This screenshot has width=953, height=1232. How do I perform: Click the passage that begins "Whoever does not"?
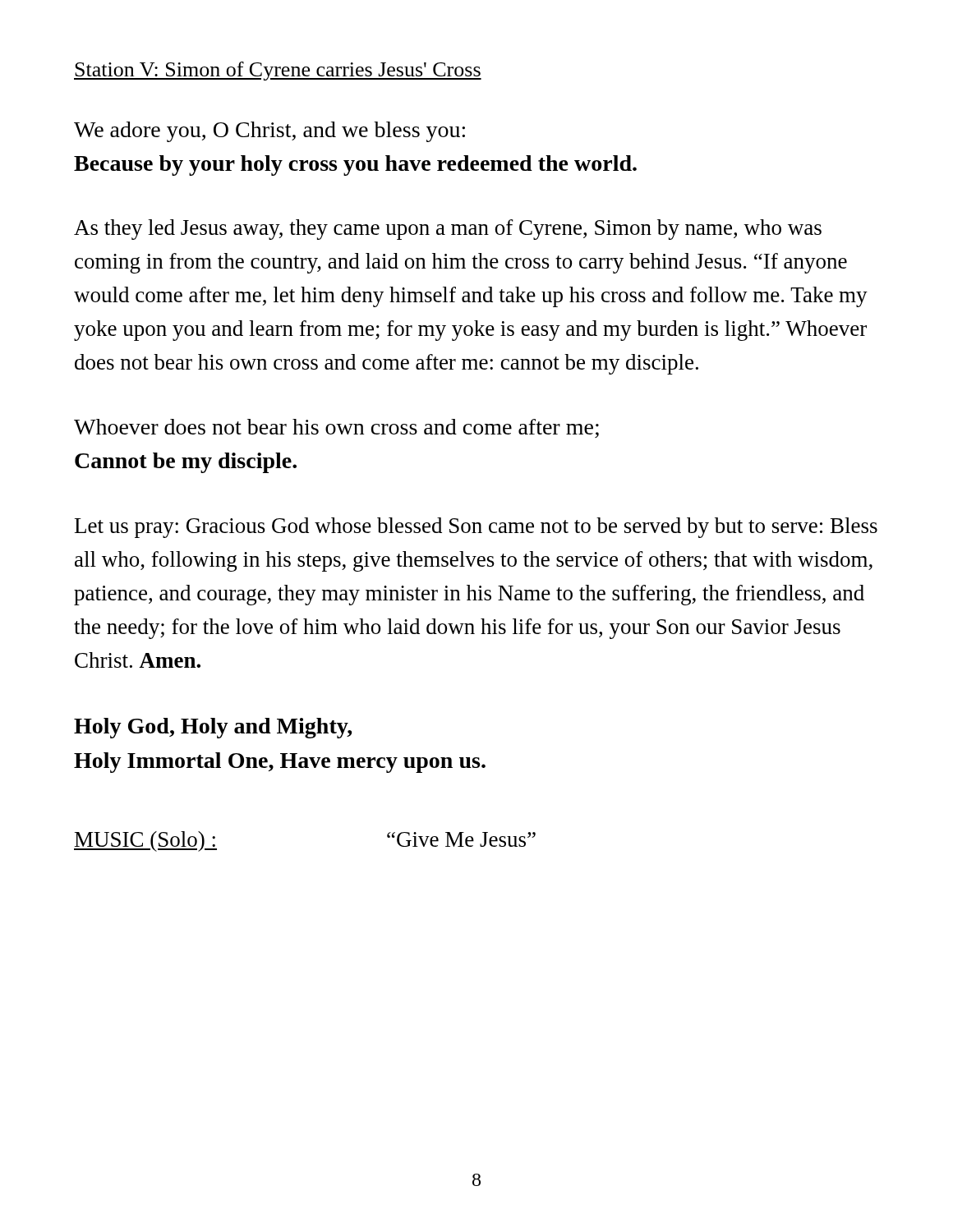coord(337,444)
